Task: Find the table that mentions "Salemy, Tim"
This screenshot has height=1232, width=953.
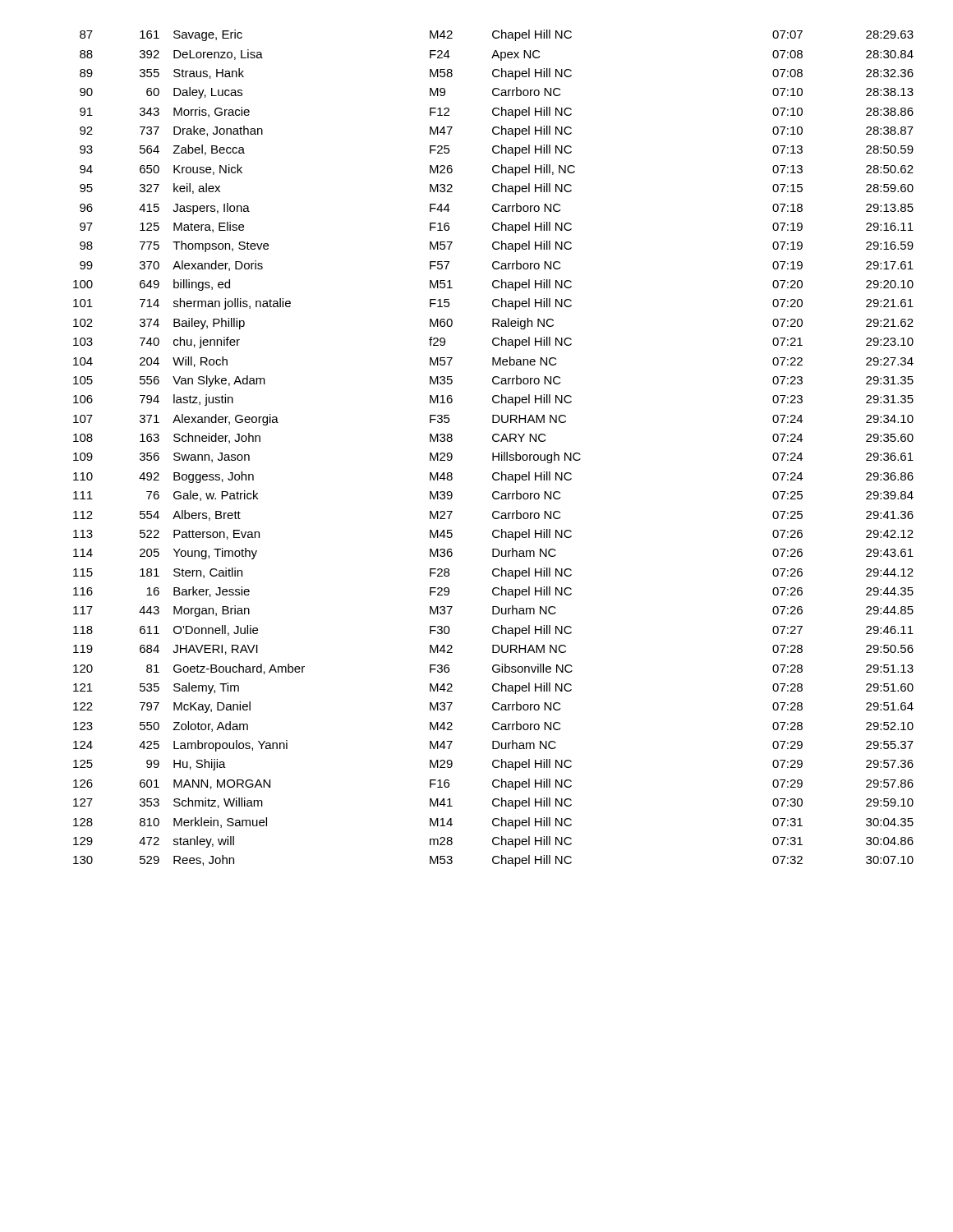Action: click(x=476, y=447)
